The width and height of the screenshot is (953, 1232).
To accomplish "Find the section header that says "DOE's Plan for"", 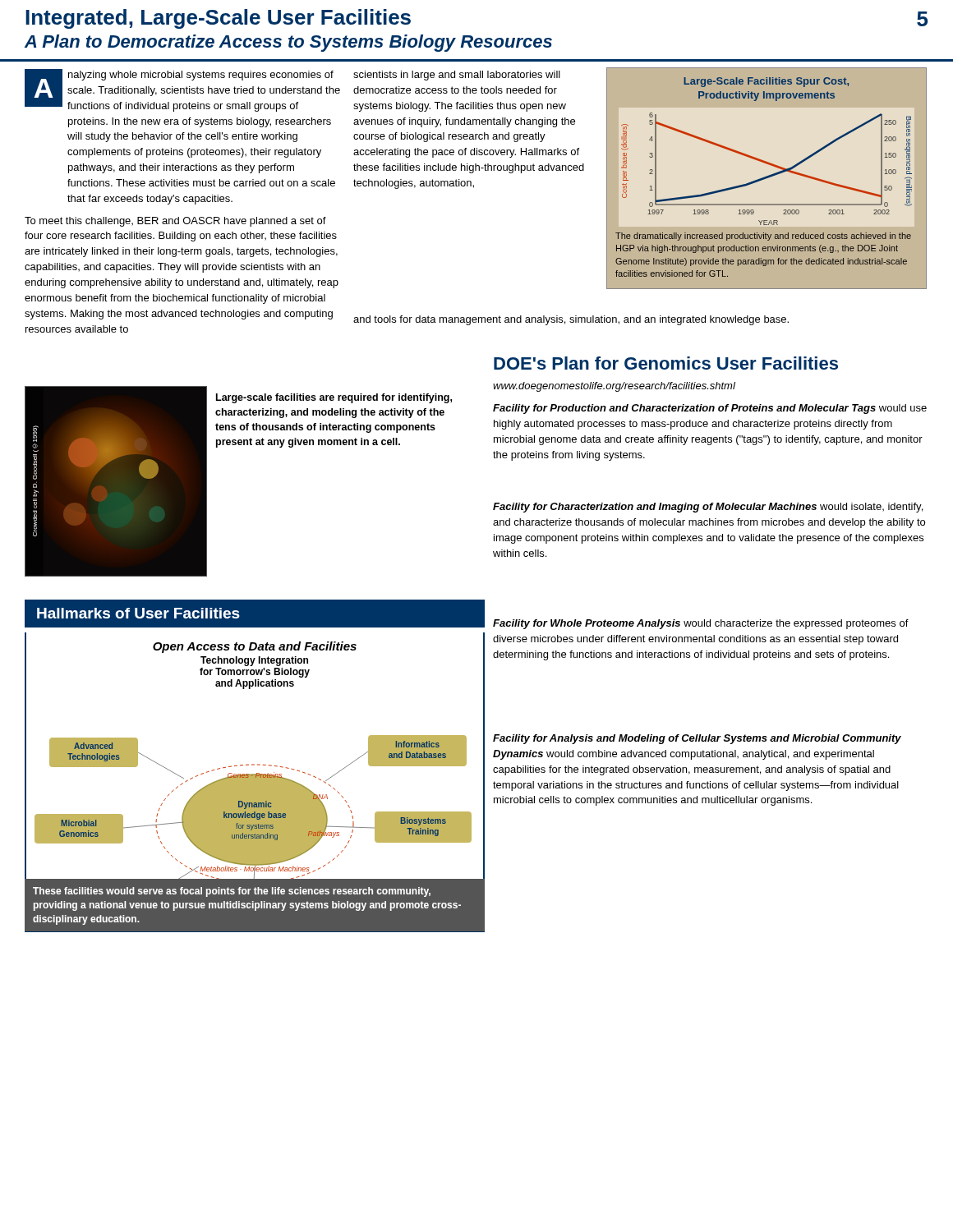I will click(666, 363).
